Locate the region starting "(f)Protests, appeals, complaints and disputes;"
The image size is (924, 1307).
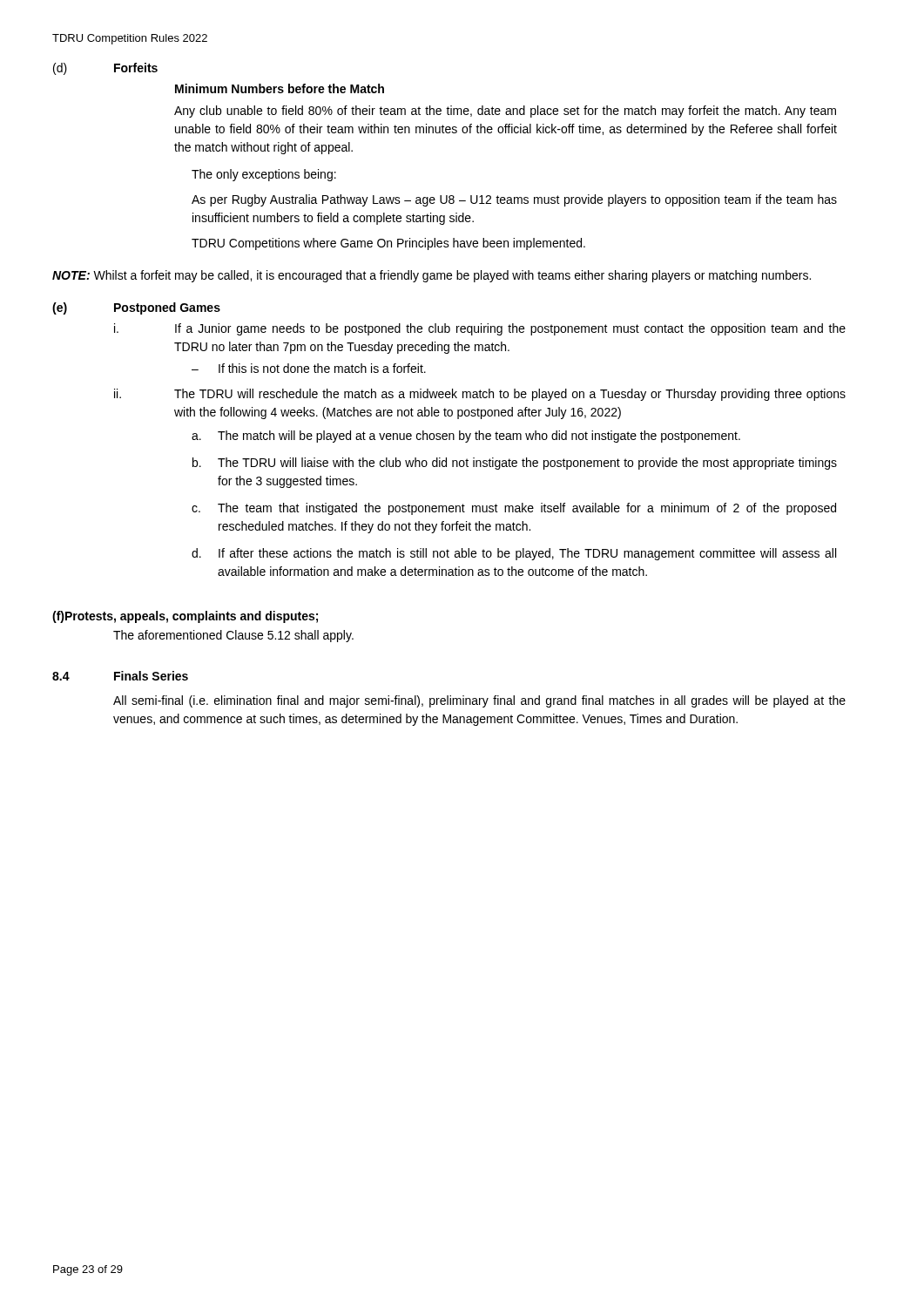(186, 616)
